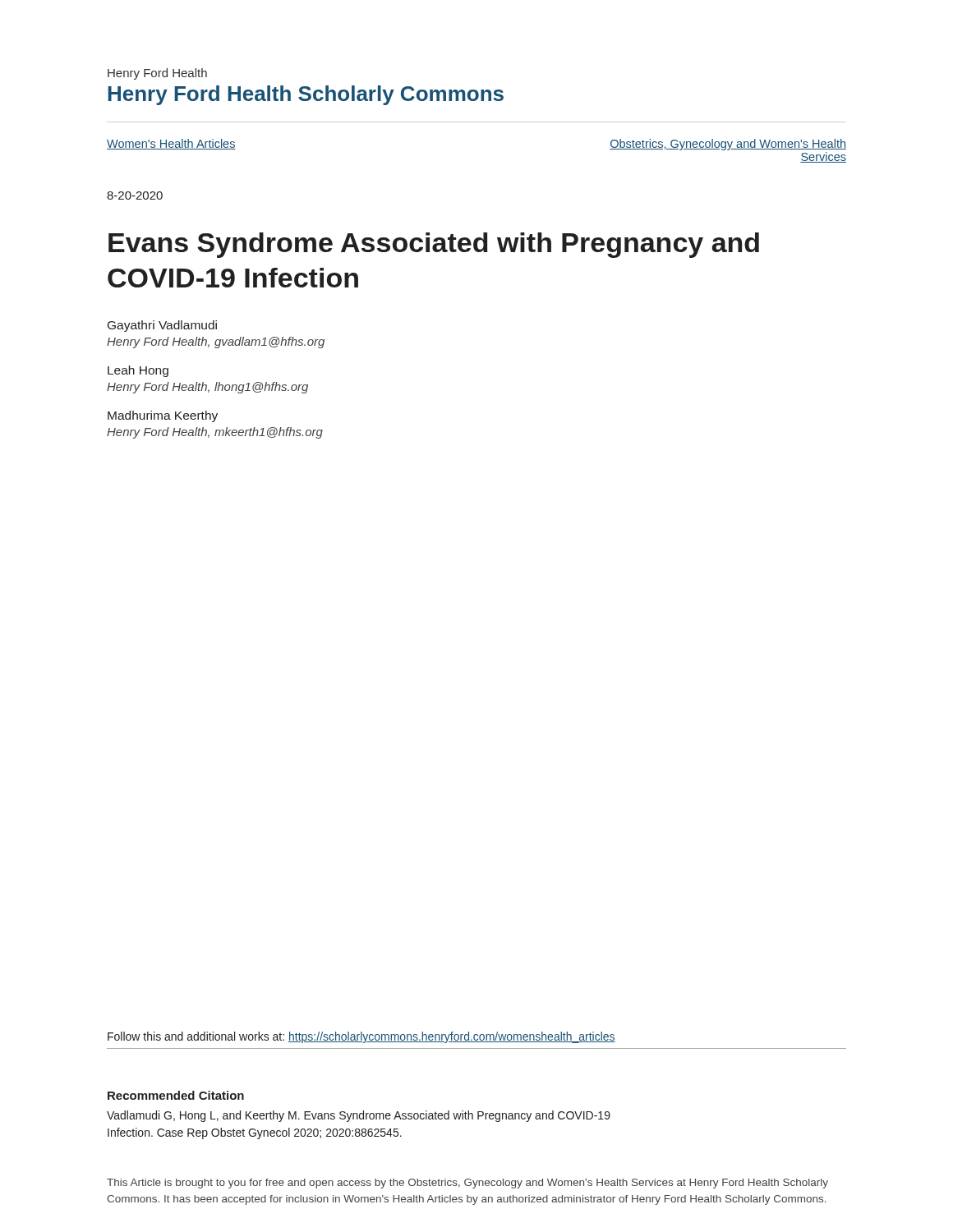This screenshot has height=1232, width=953.
Task: Select the text block with the text "Obstetrics, Gynecology and"
Action: tap(728, 150)
